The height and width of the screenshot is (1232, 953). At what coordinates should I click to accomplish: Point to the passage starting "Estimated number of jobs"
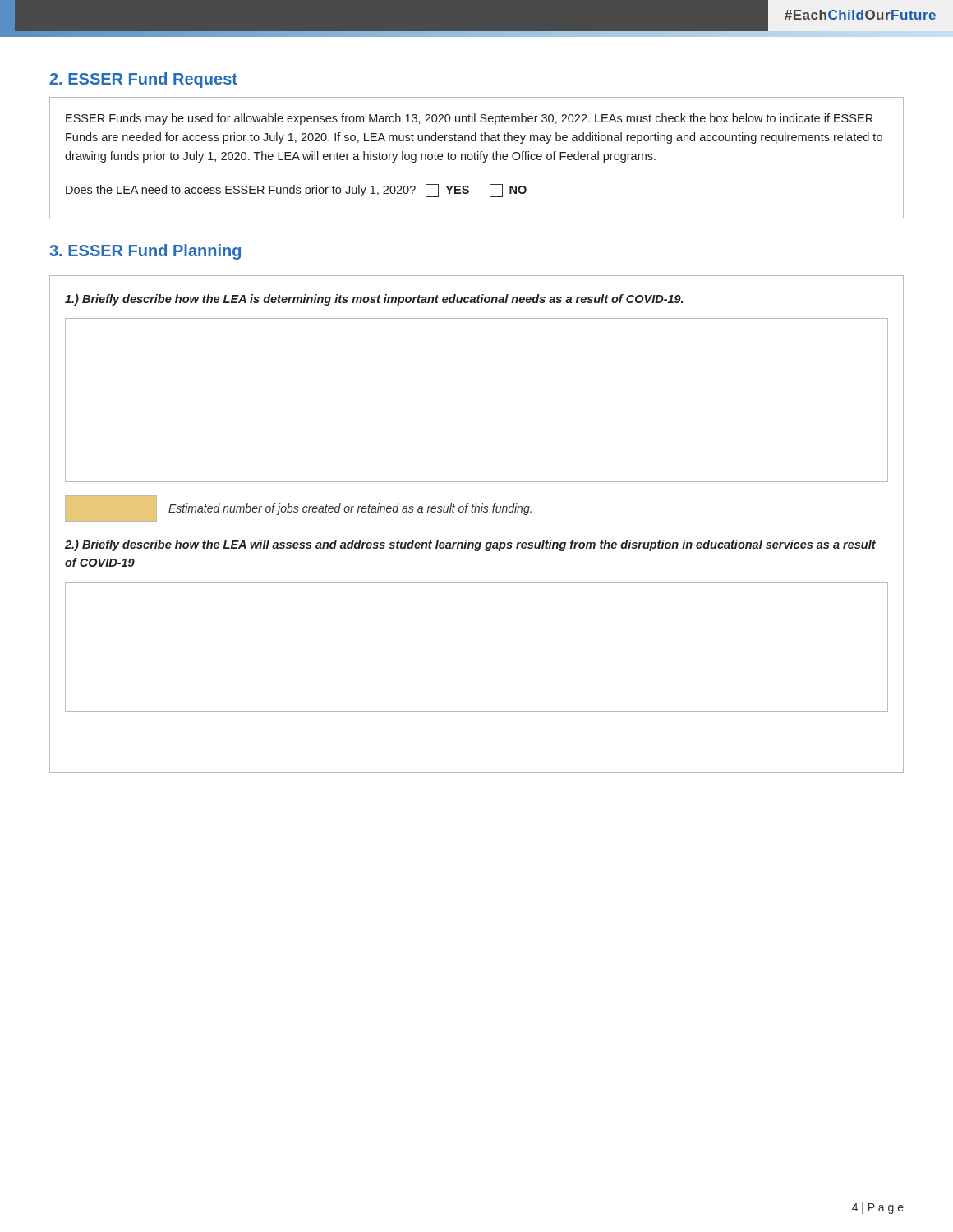click(299, 509)
